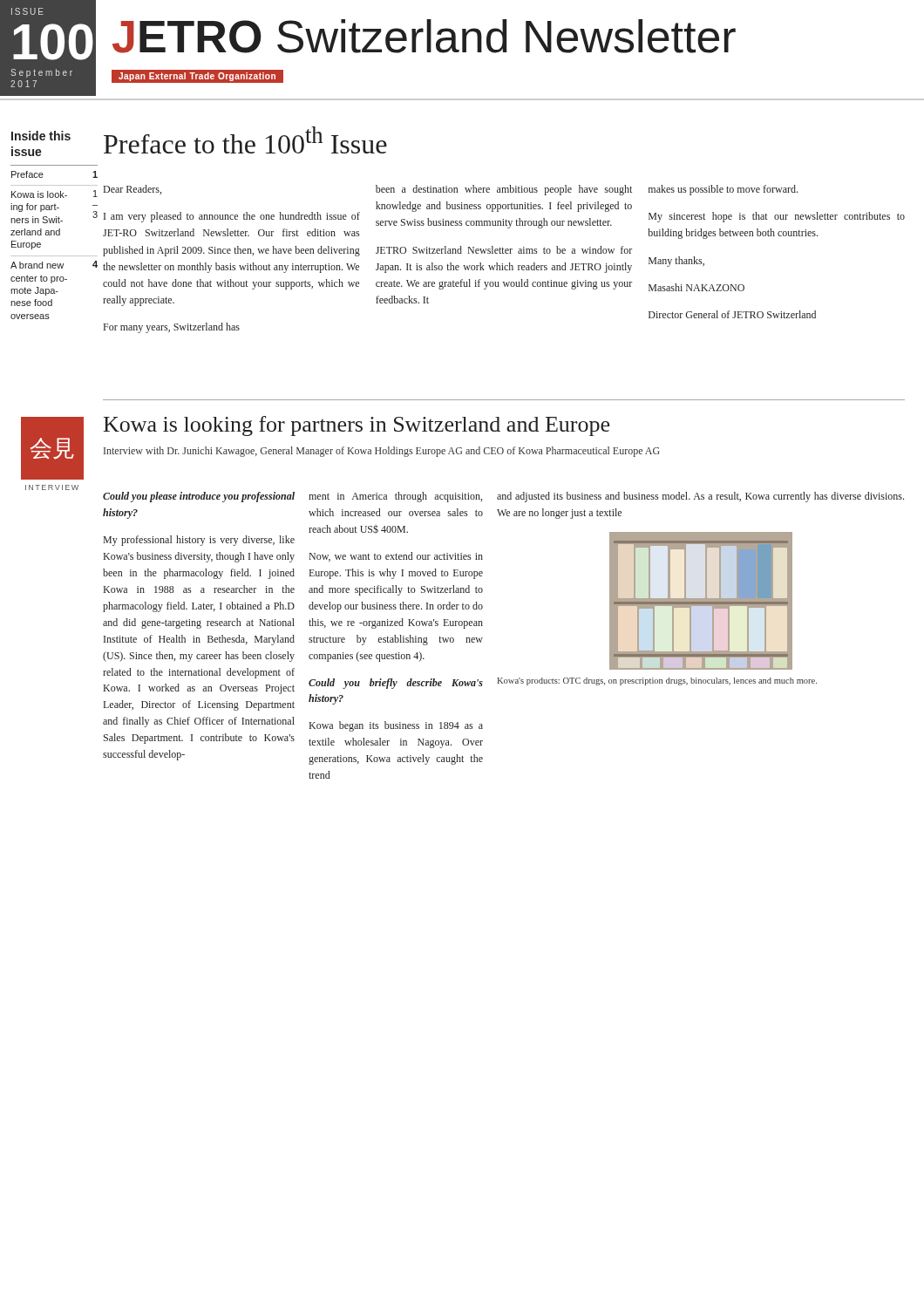This screenshot has height=1308, width=924.
Task: Where is the section header that starts "Kowa is looking for partners in Switzerland"?
Action: click(x=504, y=425)
